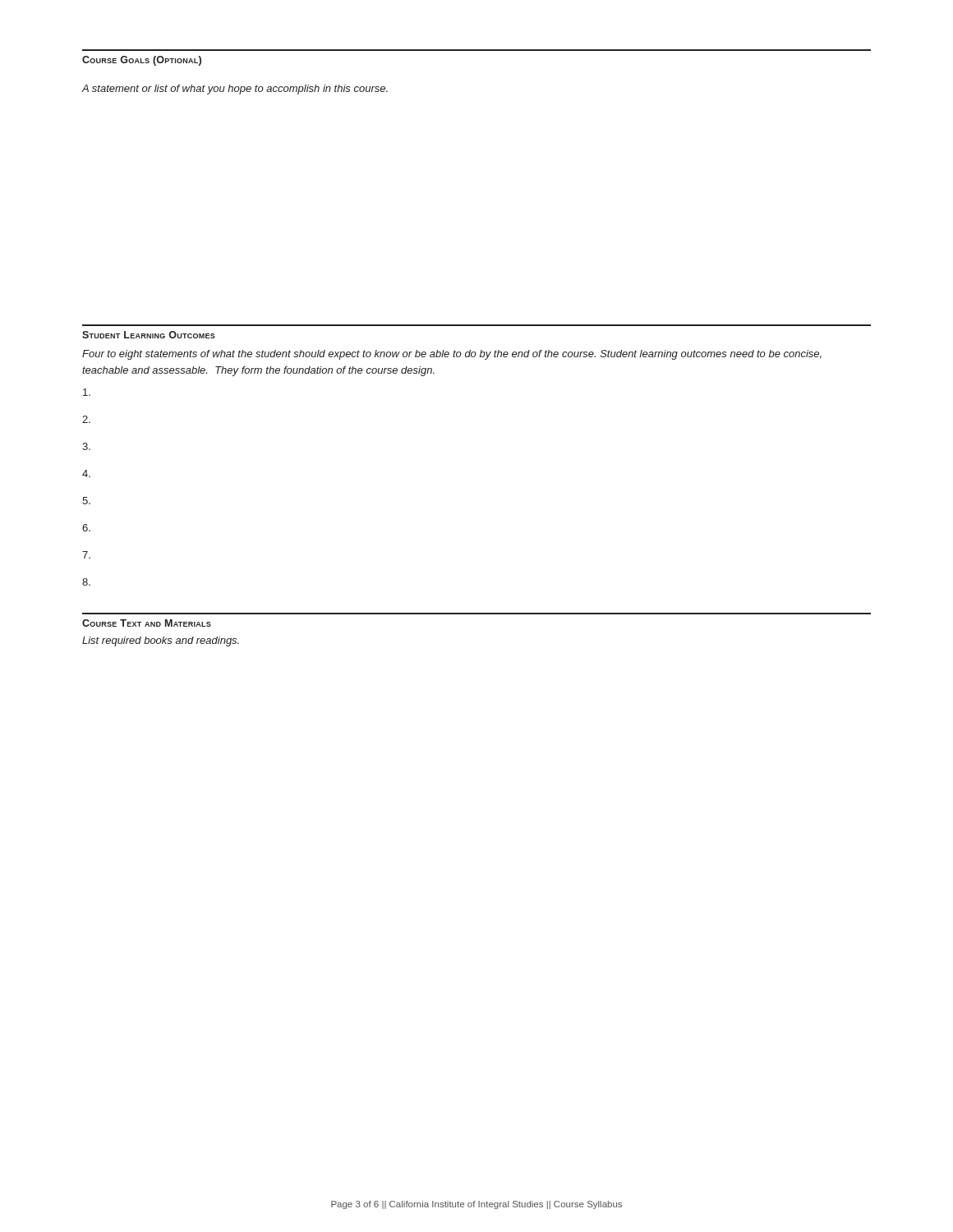Screen dimensions: 1232x953
Task: Find the passage starting "Student Learning Outcomes"
Action: [x=476, y=333]
